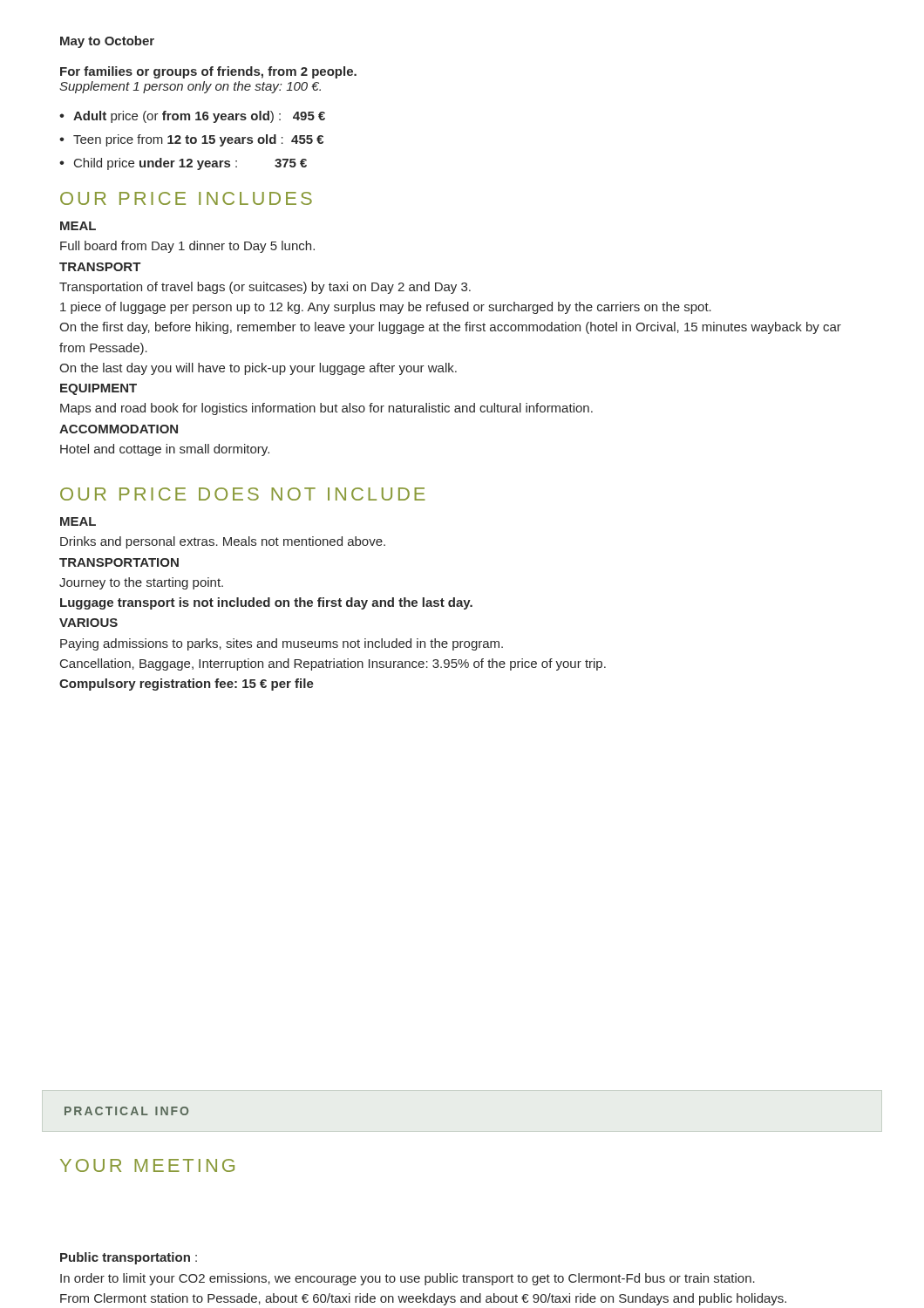Click on the text block with the text "MEAL Full board"

450,337
